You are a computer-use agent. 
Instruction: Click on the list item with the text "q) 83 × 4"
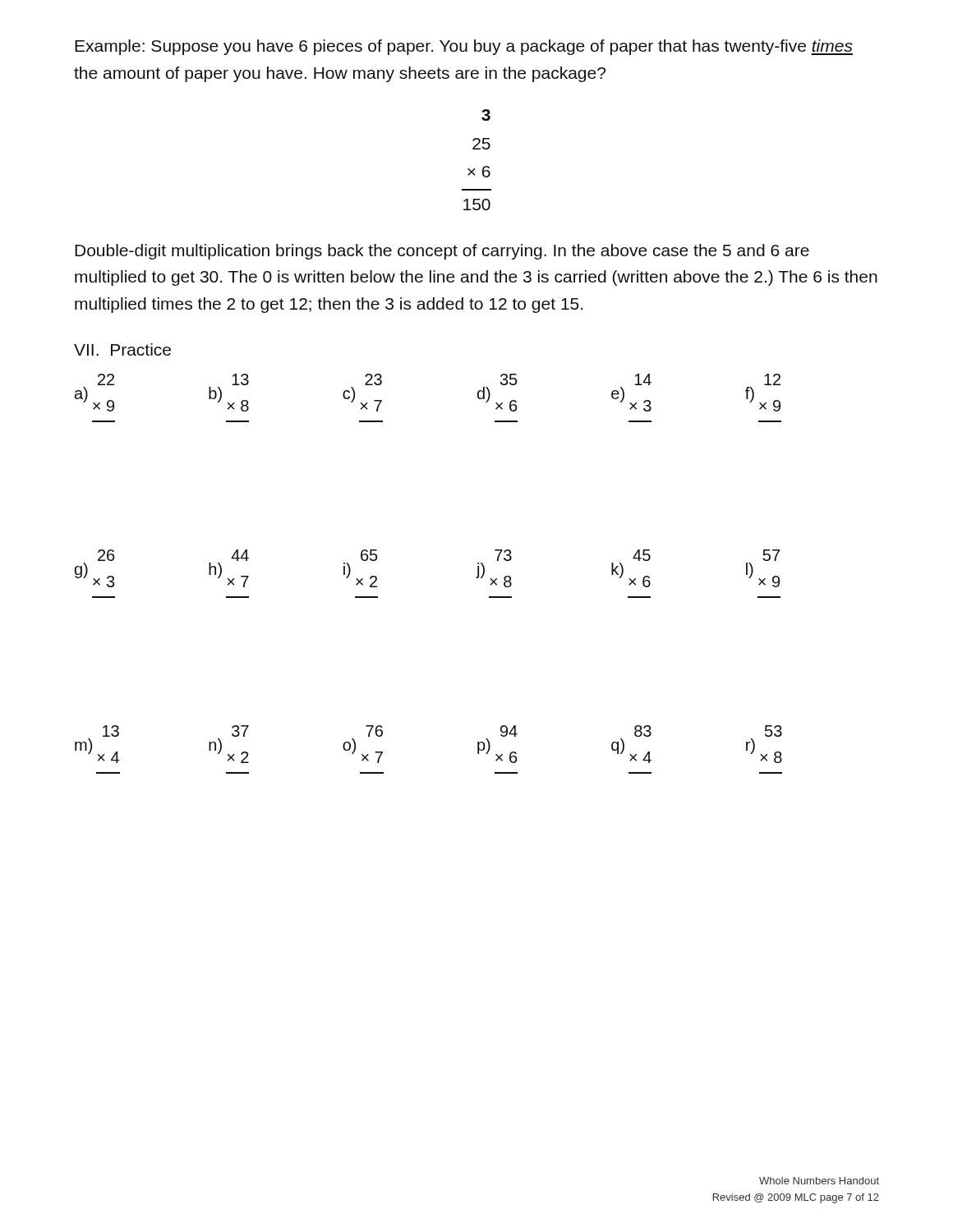tap(631, 757)
